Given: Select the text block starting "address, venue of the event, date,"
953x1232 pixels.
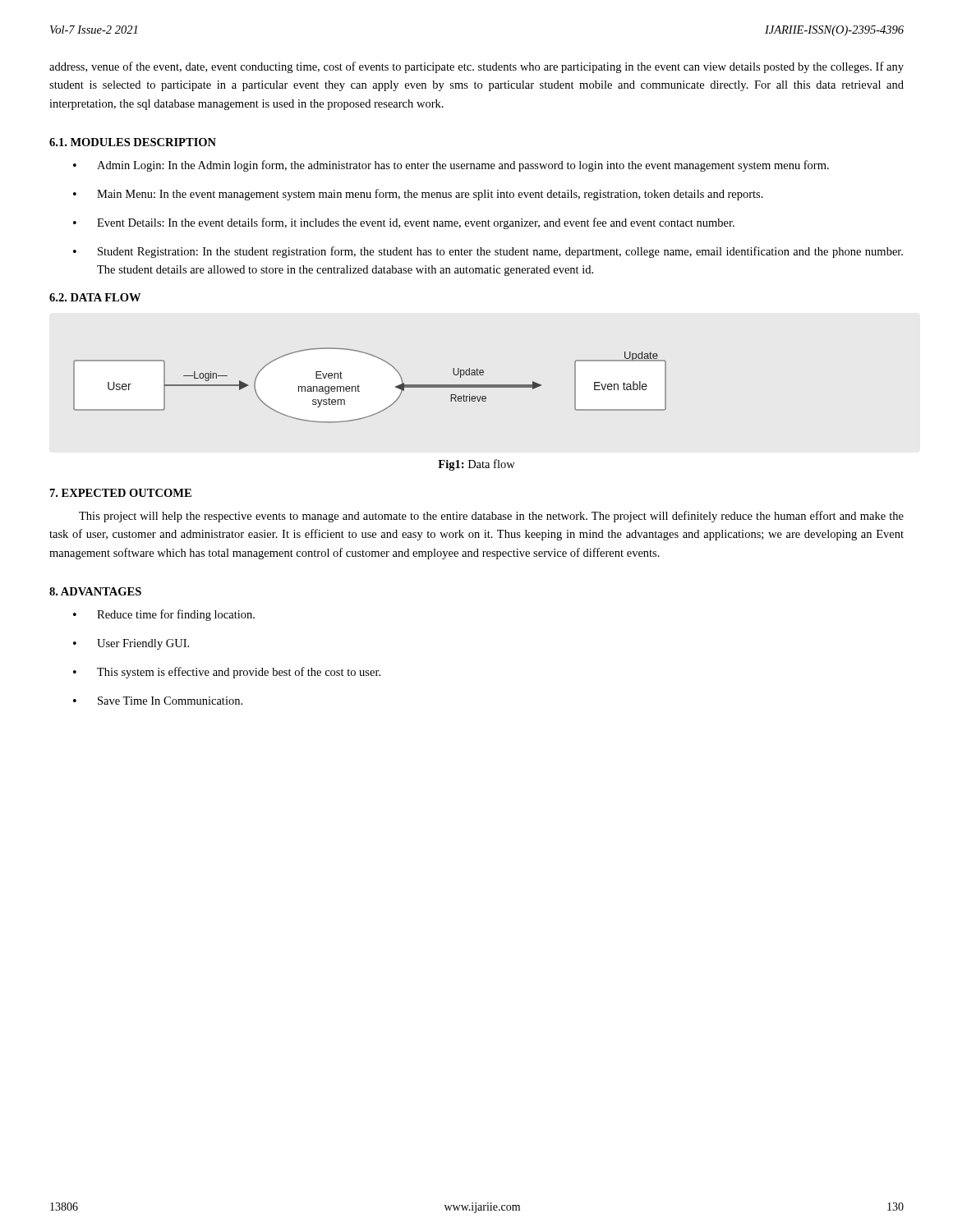Looking at the screenshot, I should (x=476, y=85).
